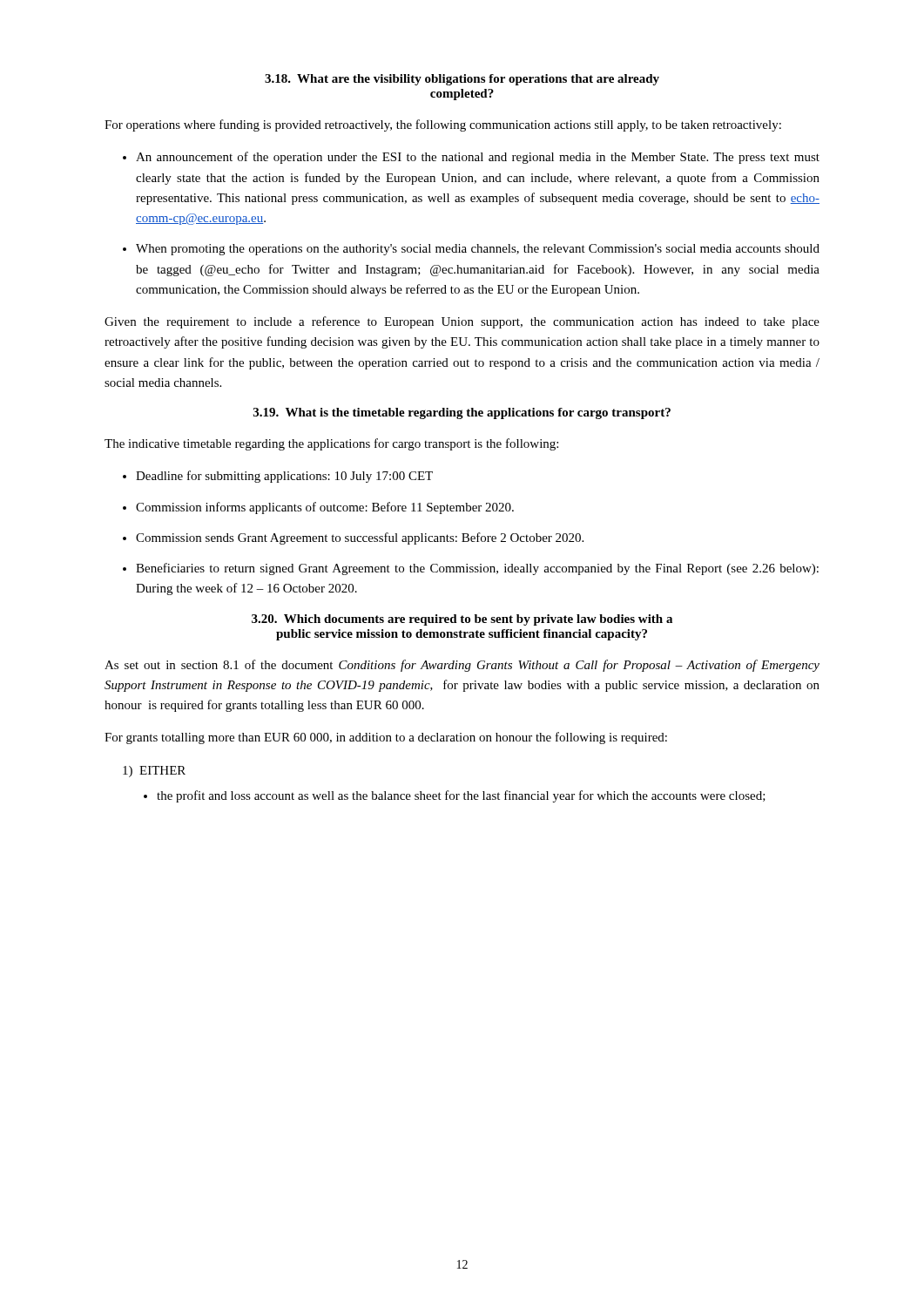Find the block on this page that starts "The indicative timetable"
This screenshot has width=924, height=1307.
pos(332,444)
